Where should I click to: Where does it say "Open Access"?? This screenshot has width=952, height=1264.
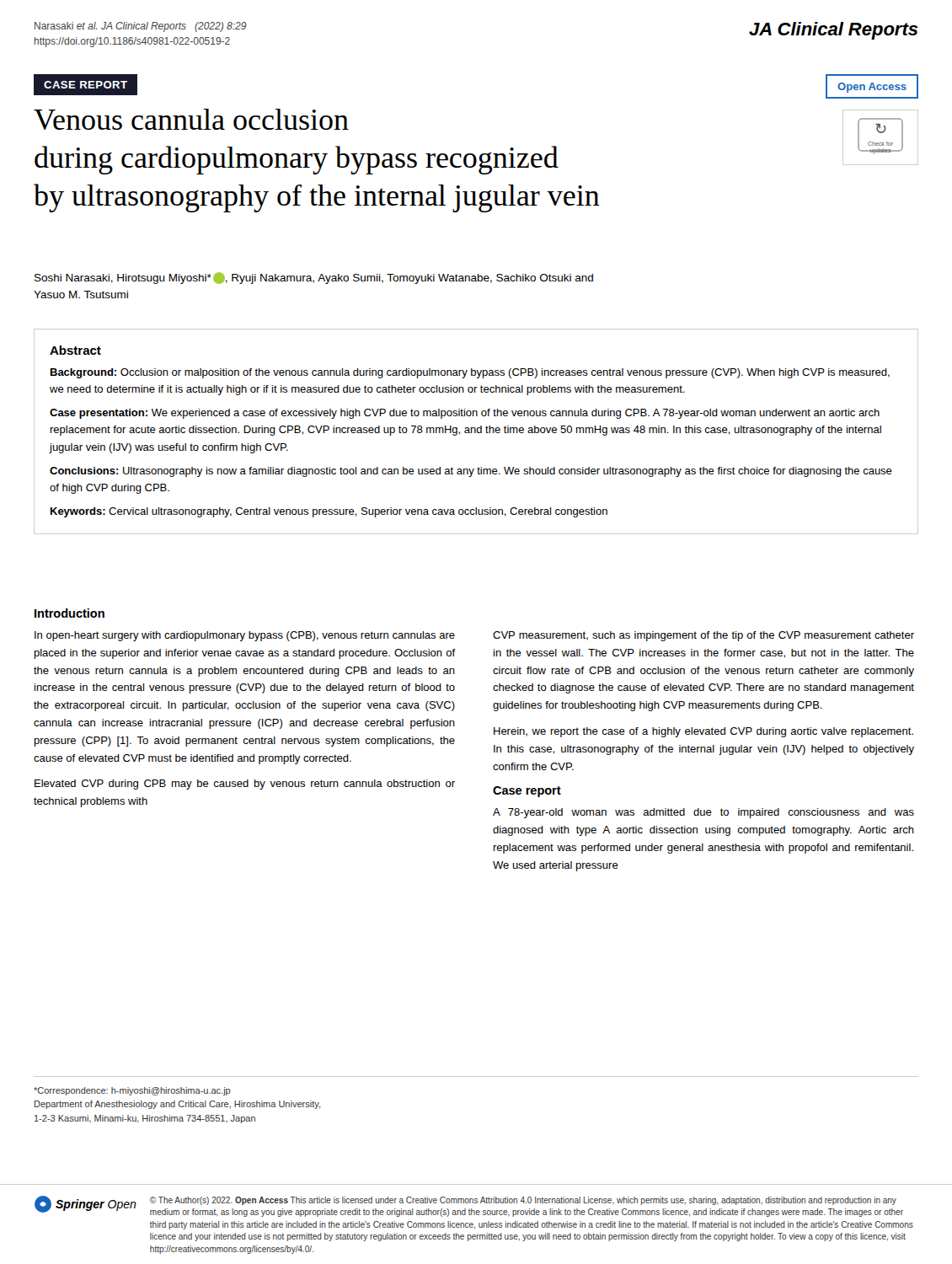pyautogui.click(x=872, y=86)
